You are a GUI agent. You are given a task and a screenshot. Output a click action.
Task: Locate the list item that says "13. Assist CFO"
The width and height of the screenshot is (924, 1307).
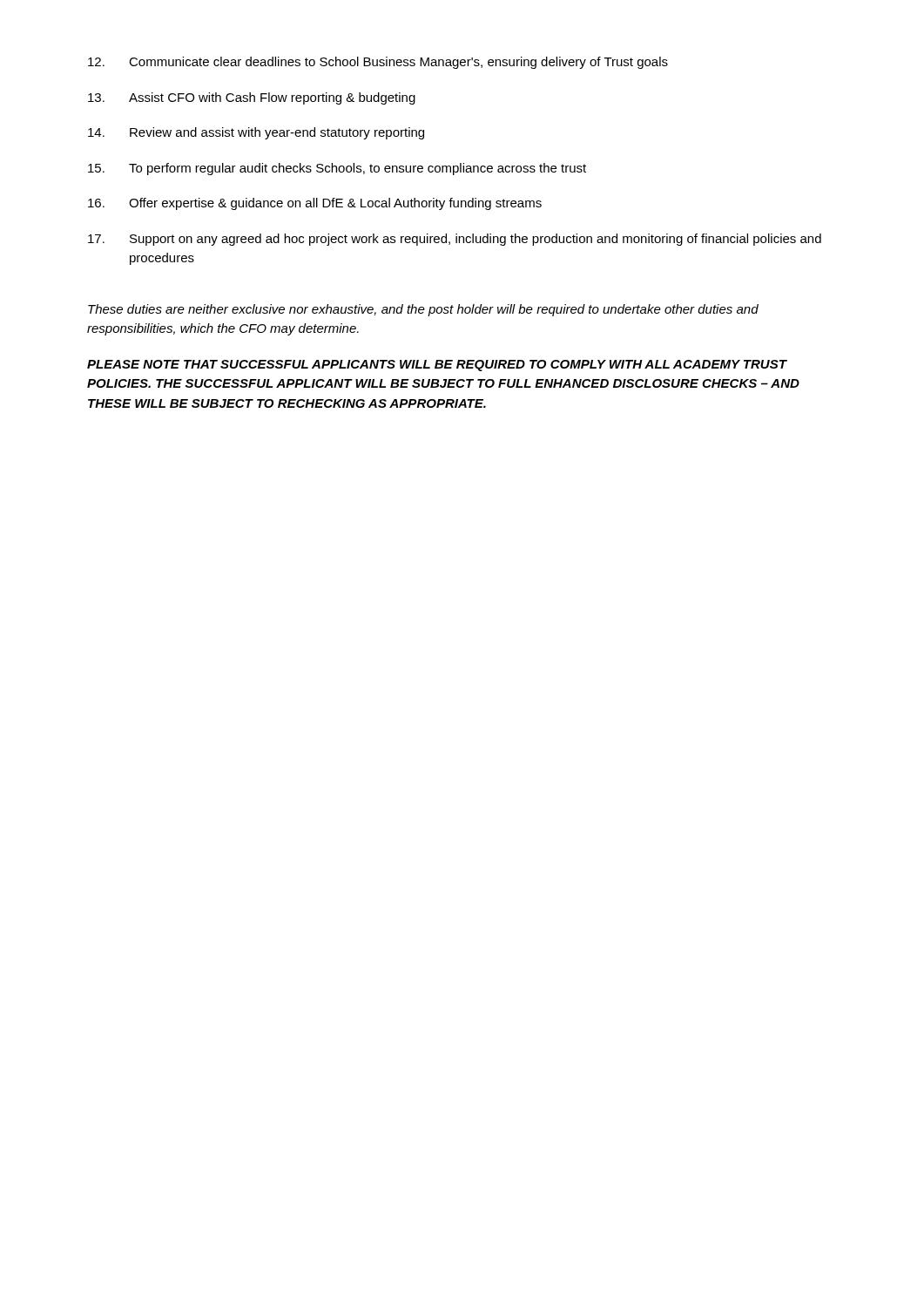[252, 98]
